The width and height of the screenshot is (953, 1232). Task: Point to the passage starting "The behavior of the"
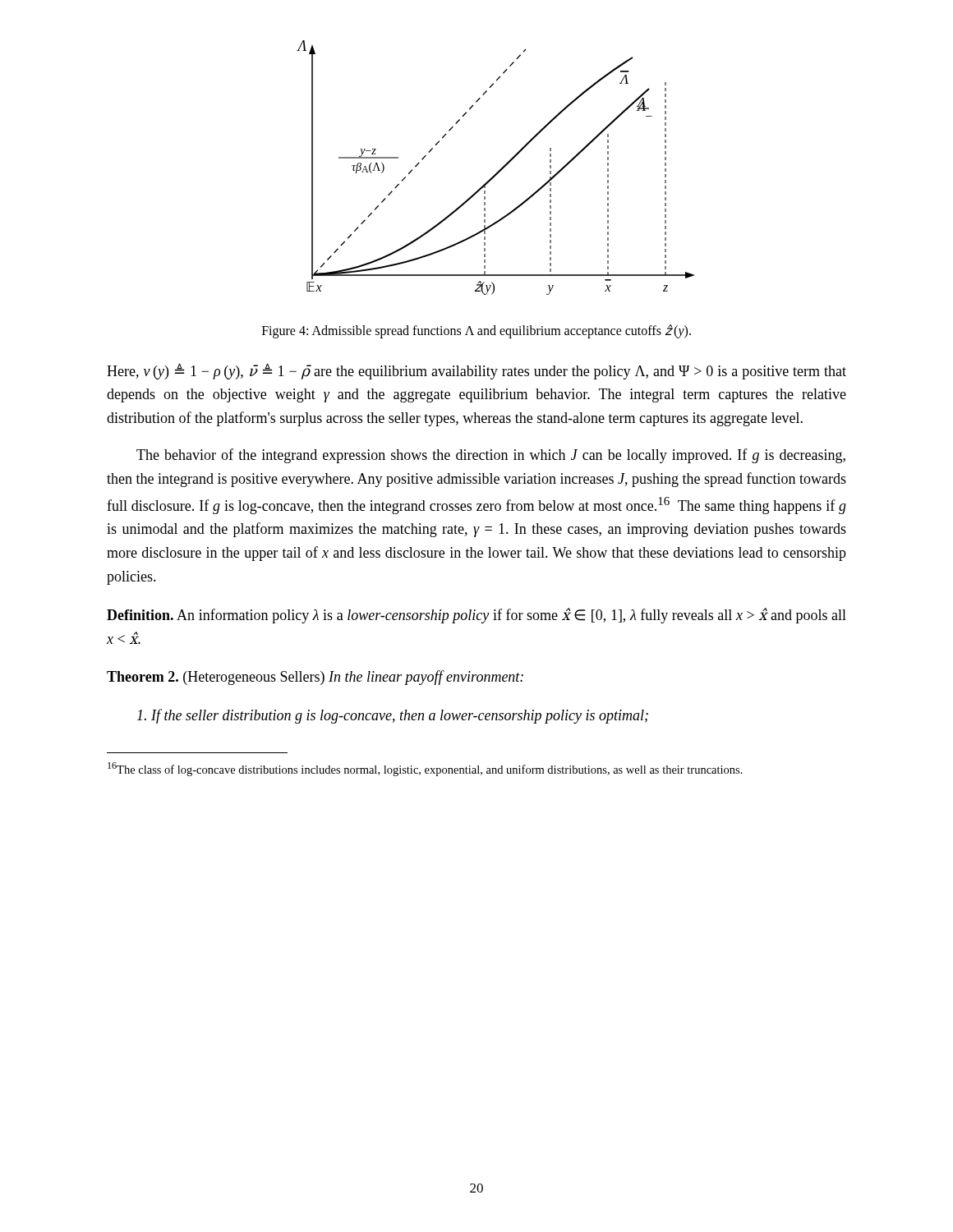pyautogui.click(x=476, y=516)
